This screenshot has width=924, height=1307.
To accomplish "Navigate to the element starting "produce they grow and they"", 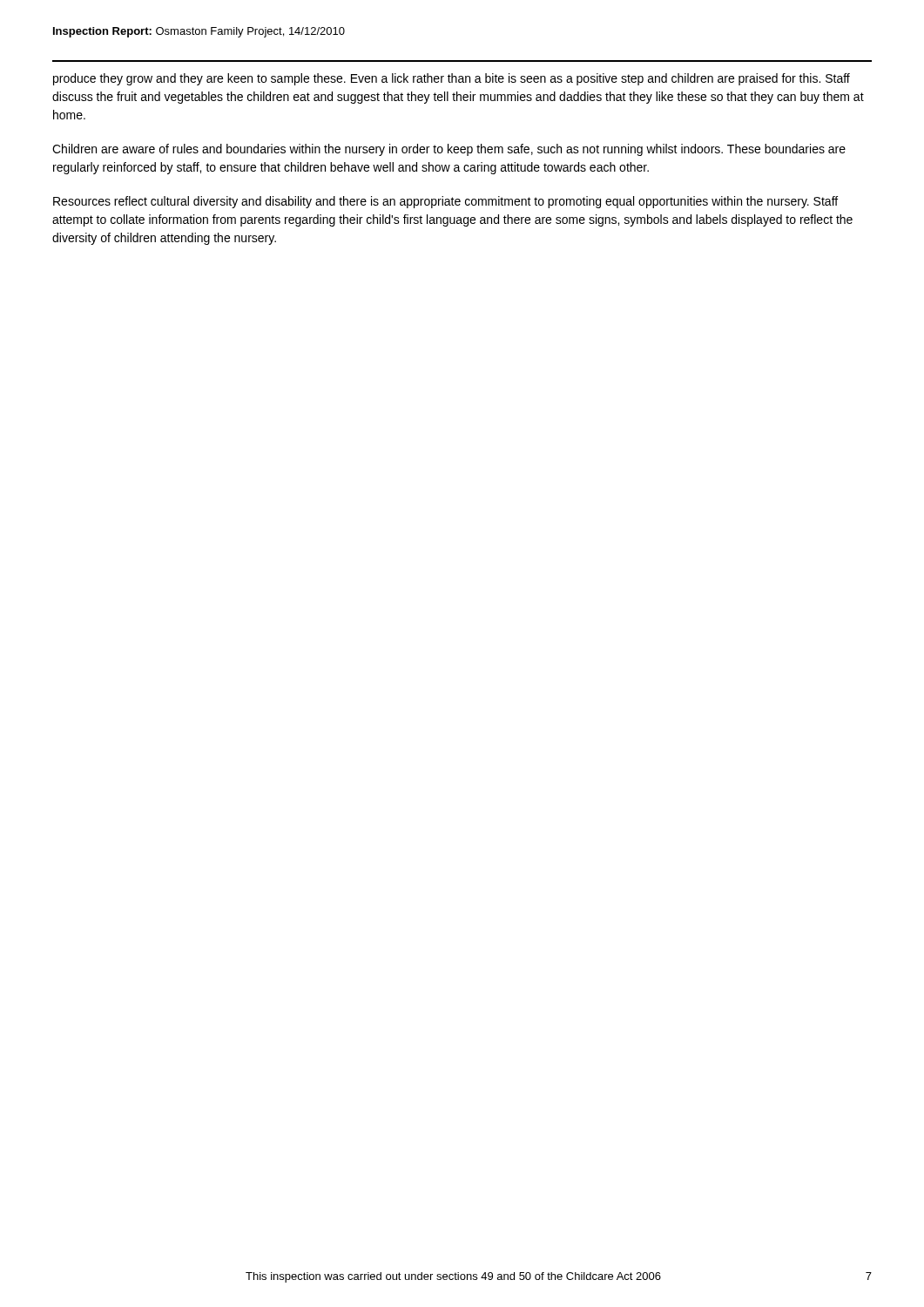I will click(458, 97).
